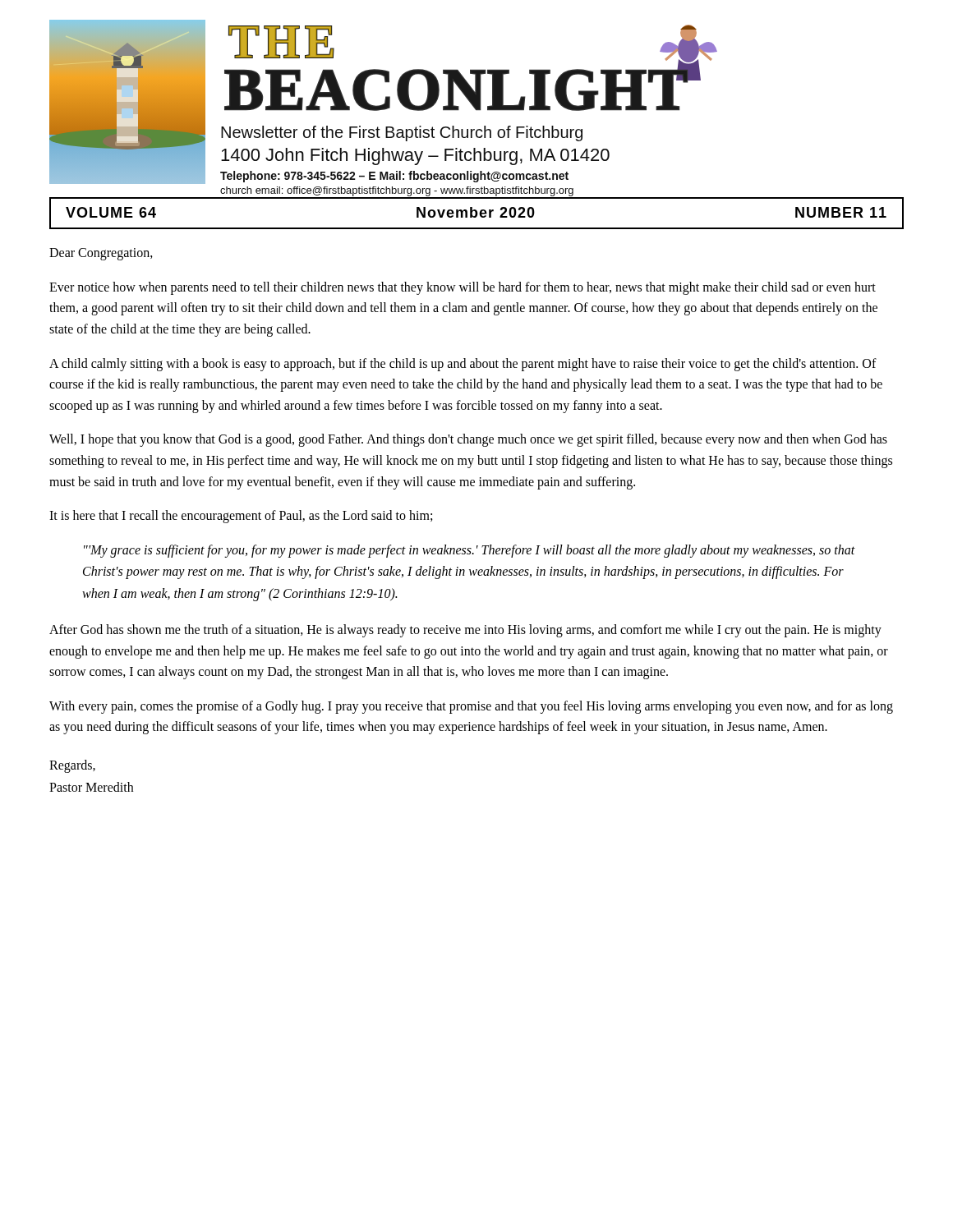This screenshot has width=953, height=1232.
Task: Click on the text block that reads "With every pain, comes the promise of a"
Action: pos(471,716)
